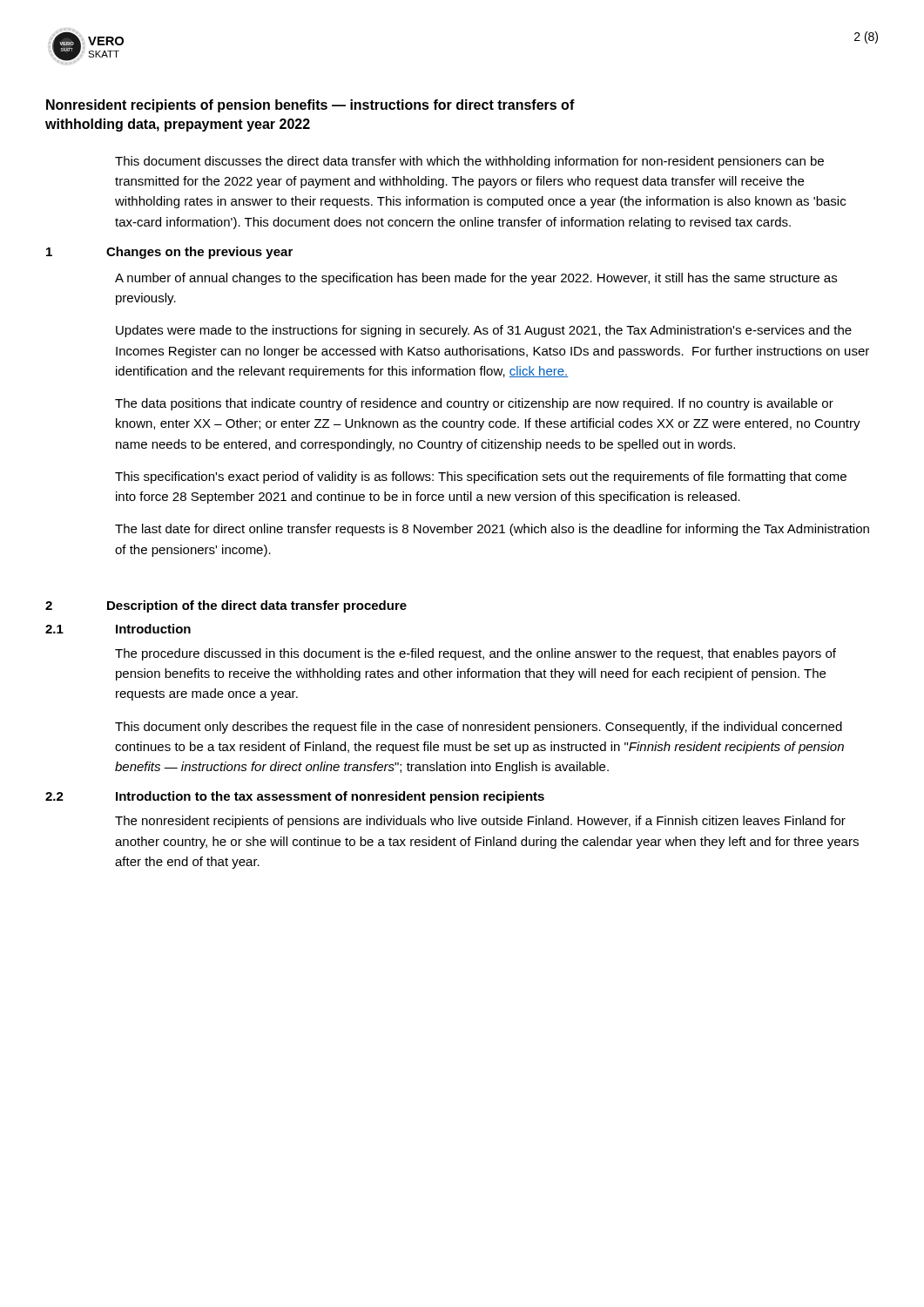The width and height of the screenshot is (924, 1307).
Task: Locate the text block that reads "This specification's exact period of"
Action: (x=481, y=486)
